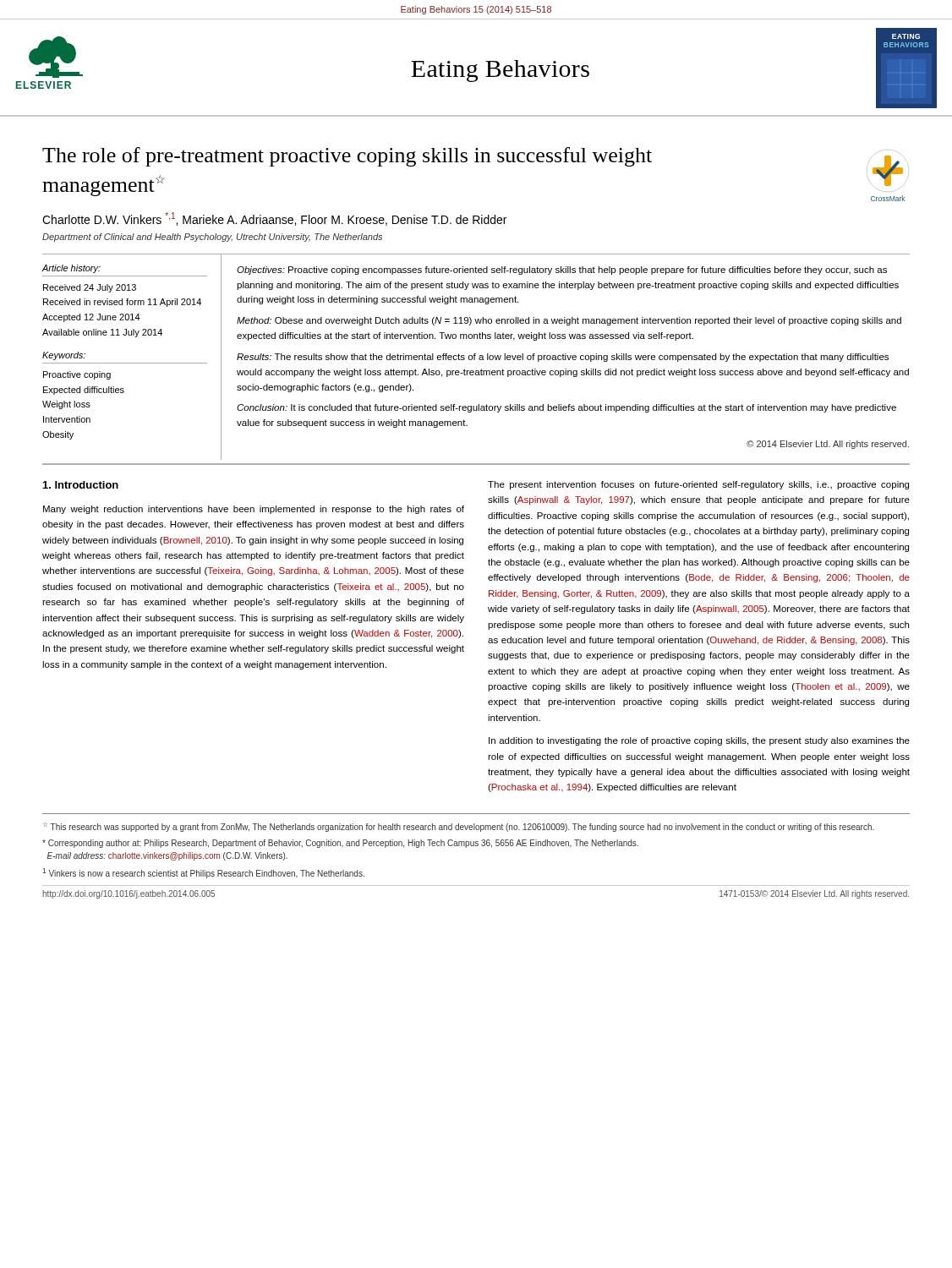Point to the block starting "Many weight reduction interventions"
952x1268 pixels.
(253, 587)
